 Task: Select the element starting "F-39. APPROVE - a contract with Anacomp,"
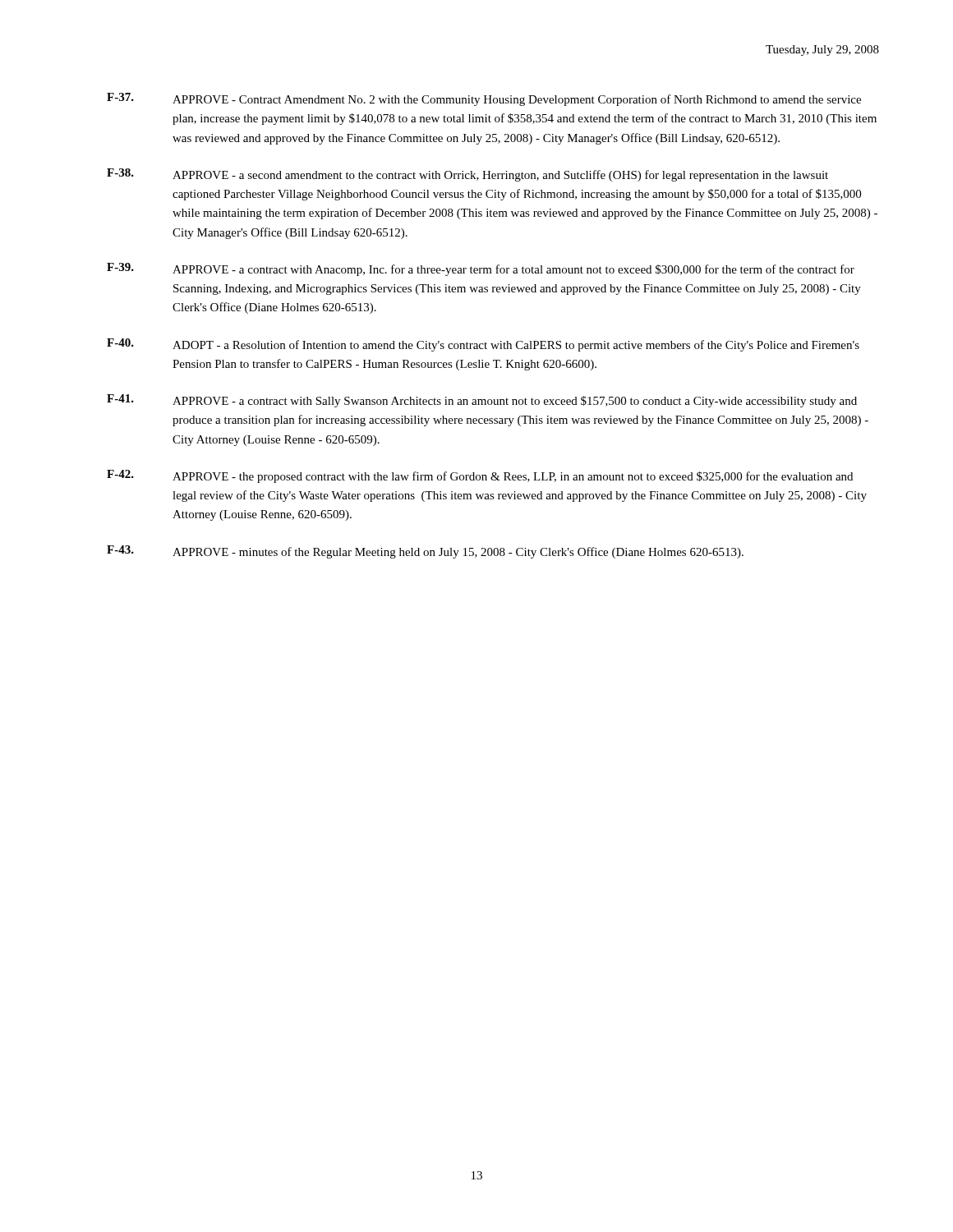point(493,289)
